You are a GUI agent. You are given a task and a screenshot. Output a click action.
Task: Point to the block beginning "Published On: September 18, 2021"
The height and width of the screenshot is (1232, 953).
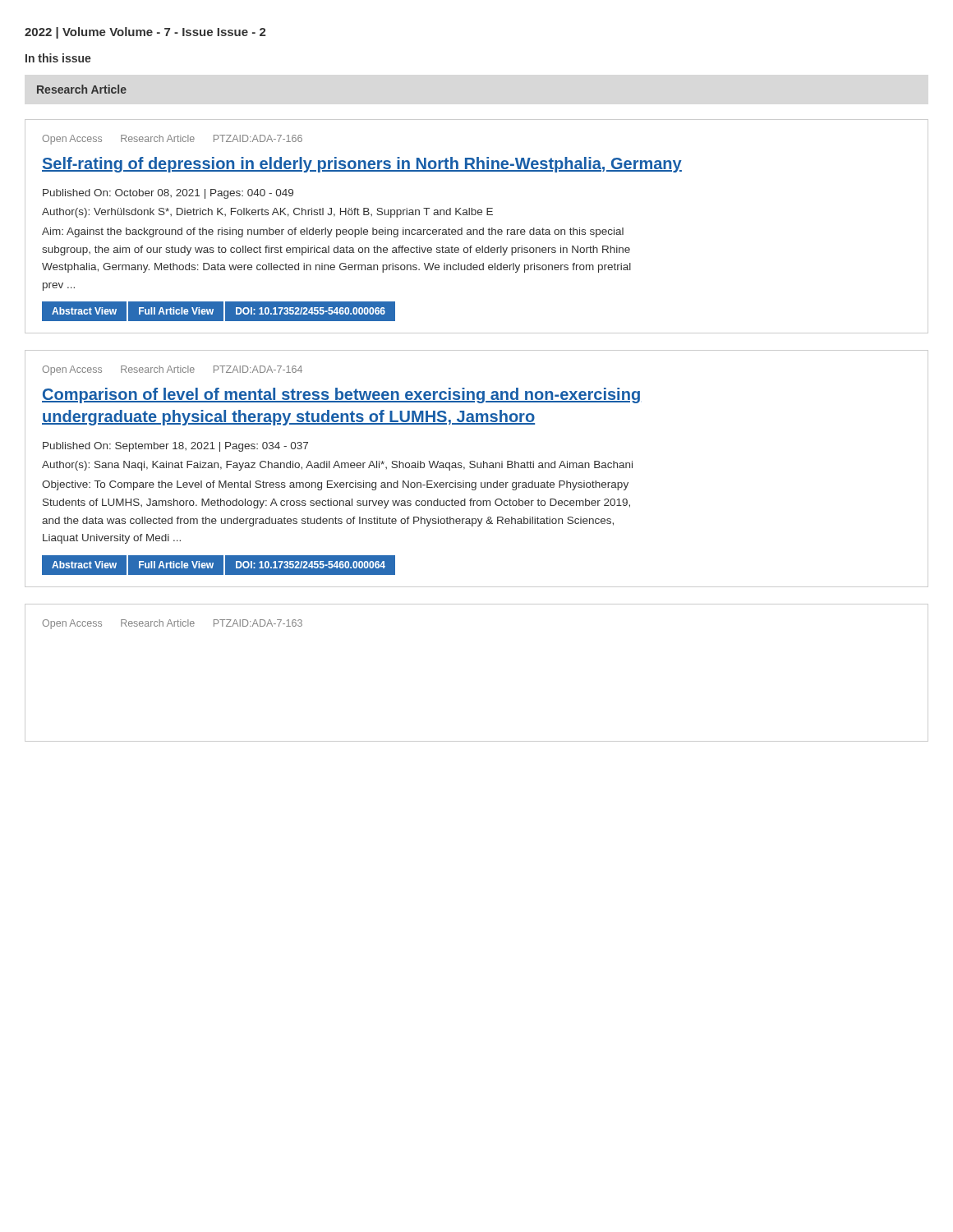[175, 446]
